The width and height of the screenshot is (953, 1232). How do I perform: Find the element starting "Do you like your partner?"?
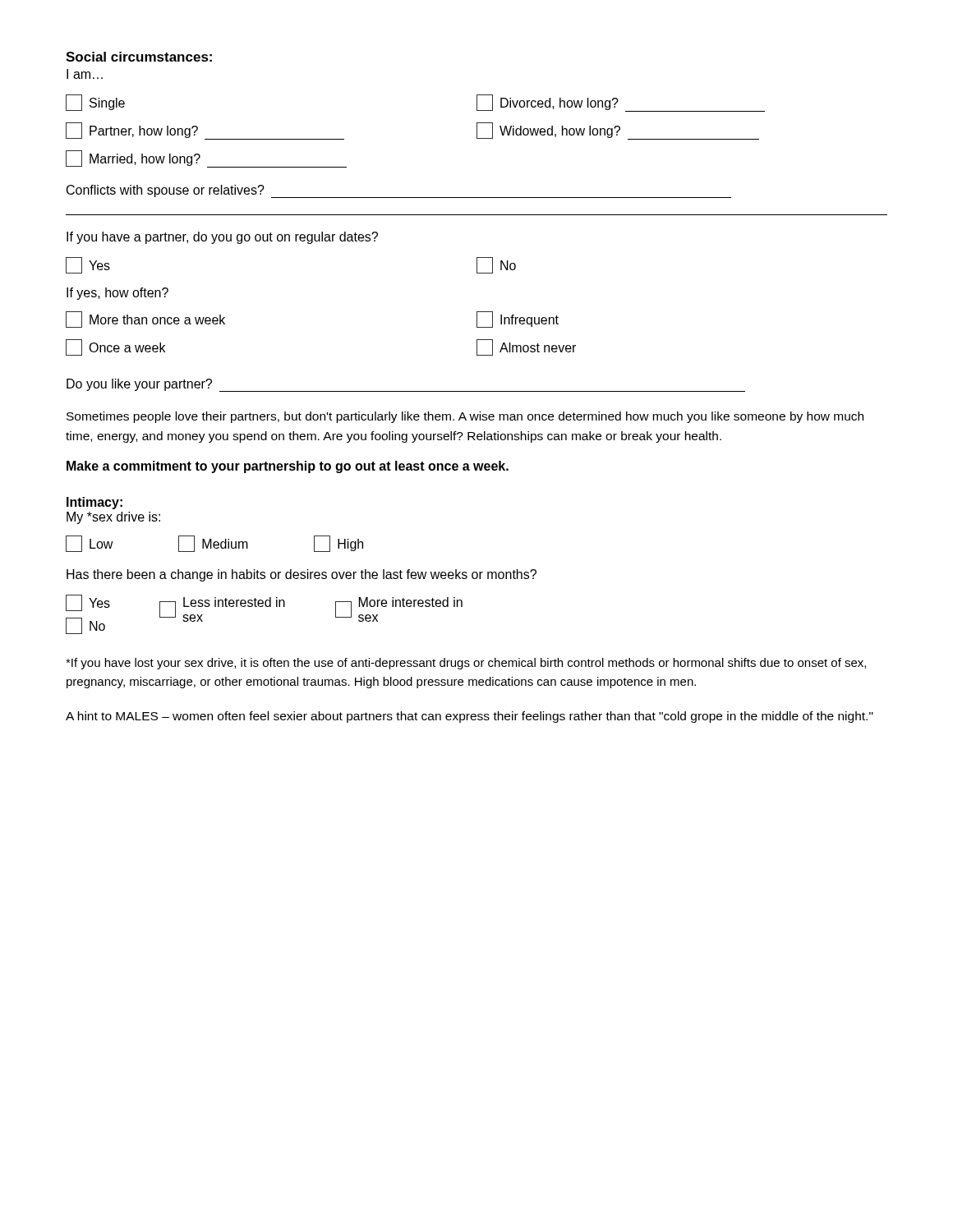[x=406, y=384]
